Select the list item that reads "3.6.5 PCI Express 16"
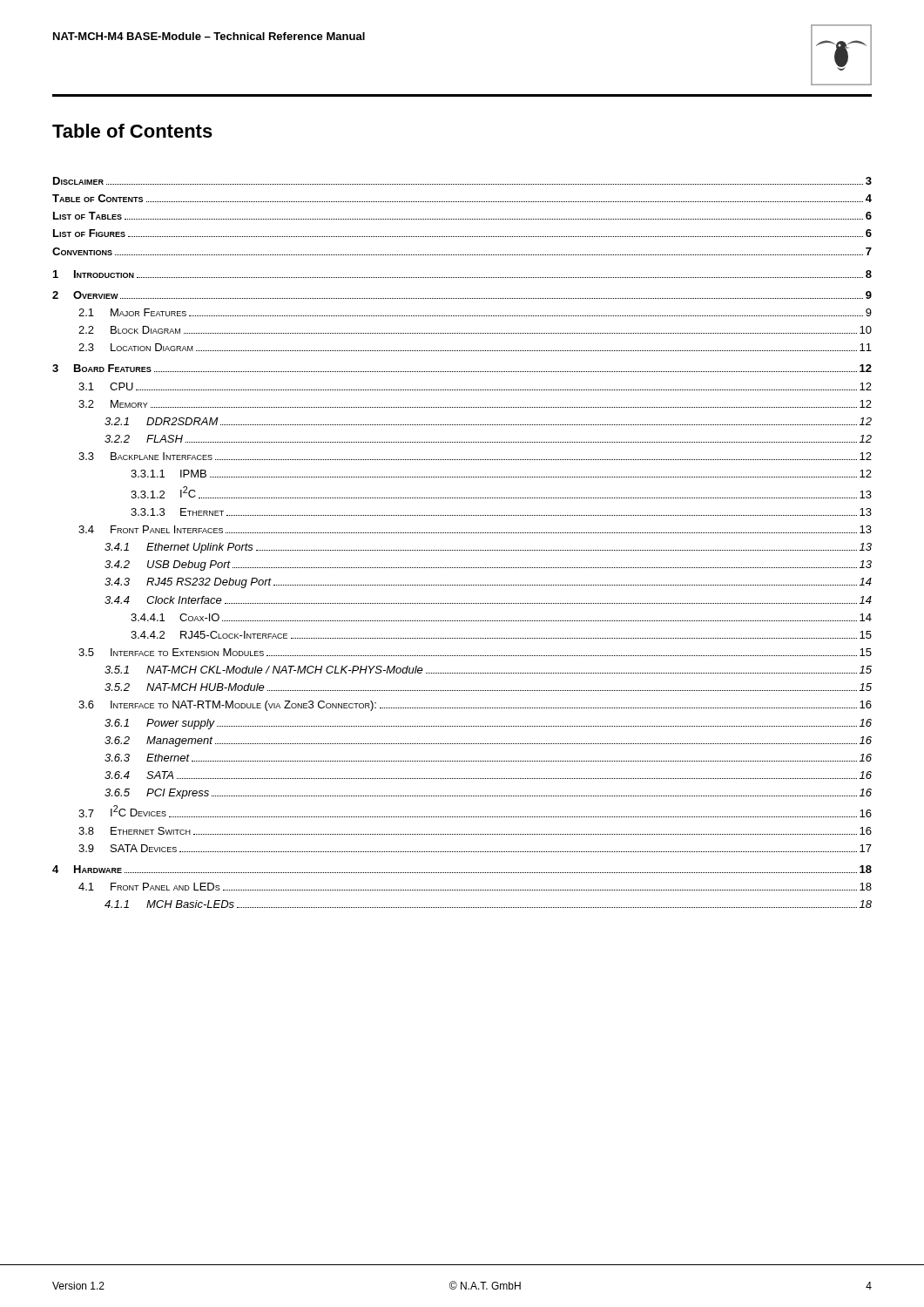The image size is (924, 1307). (x=488, y=793)
